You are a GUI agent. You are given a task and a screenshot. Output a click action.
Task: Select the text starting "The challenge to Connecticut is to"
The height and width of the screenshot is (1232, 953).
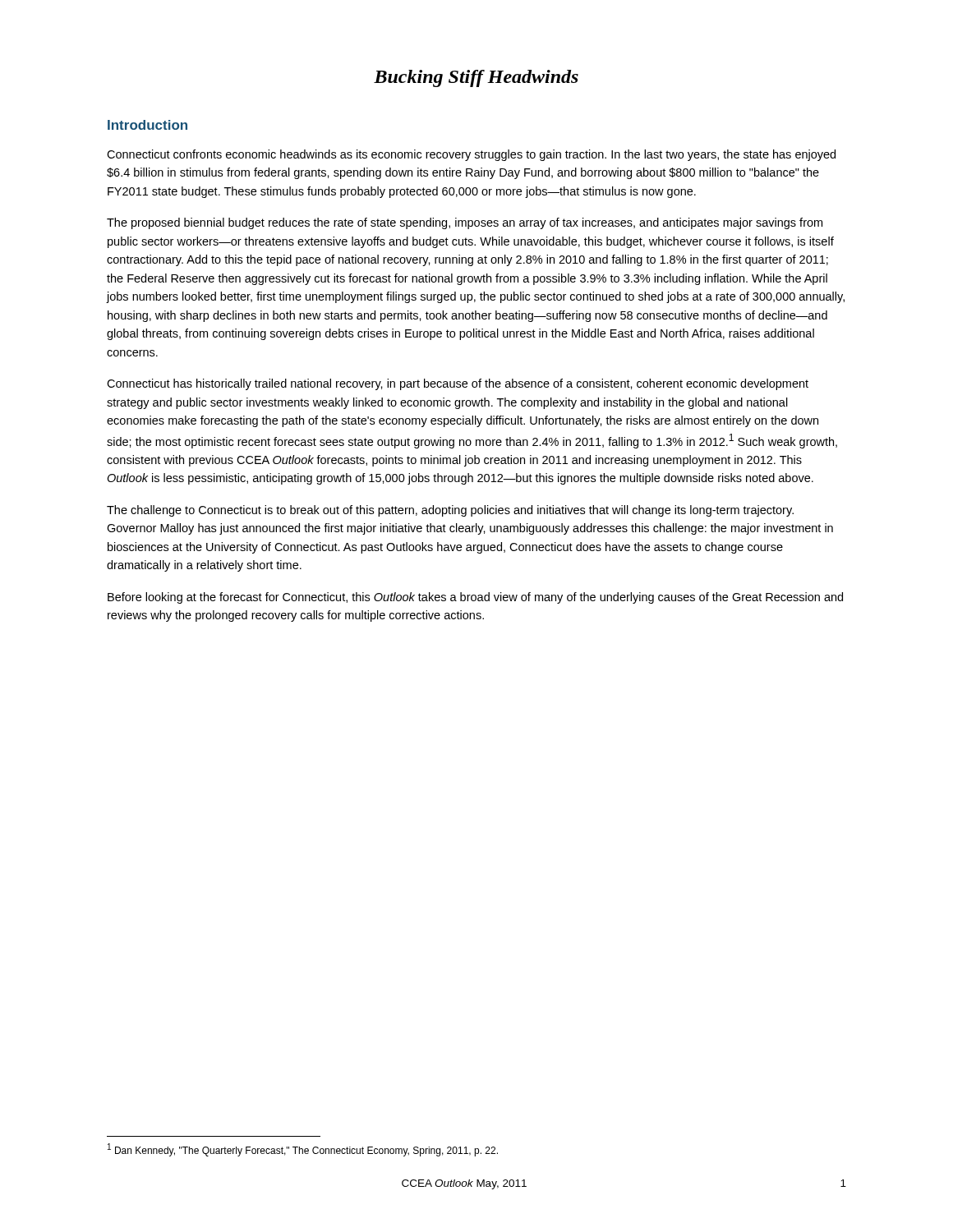[470, 538]
